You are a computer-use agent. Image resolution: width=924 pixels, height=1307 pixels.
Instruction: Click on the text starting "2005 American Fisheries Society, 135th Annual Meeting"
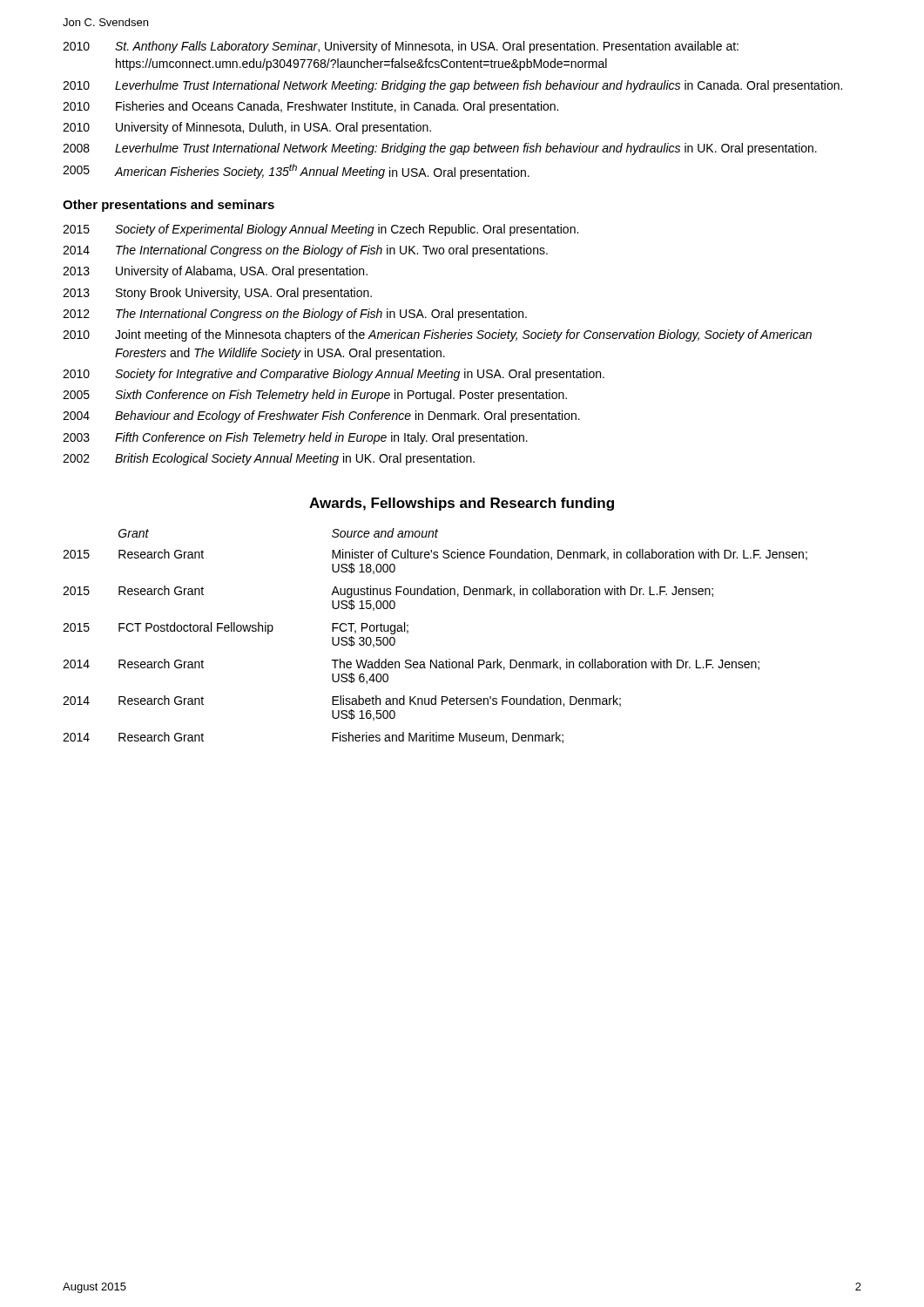coord(462,171)
